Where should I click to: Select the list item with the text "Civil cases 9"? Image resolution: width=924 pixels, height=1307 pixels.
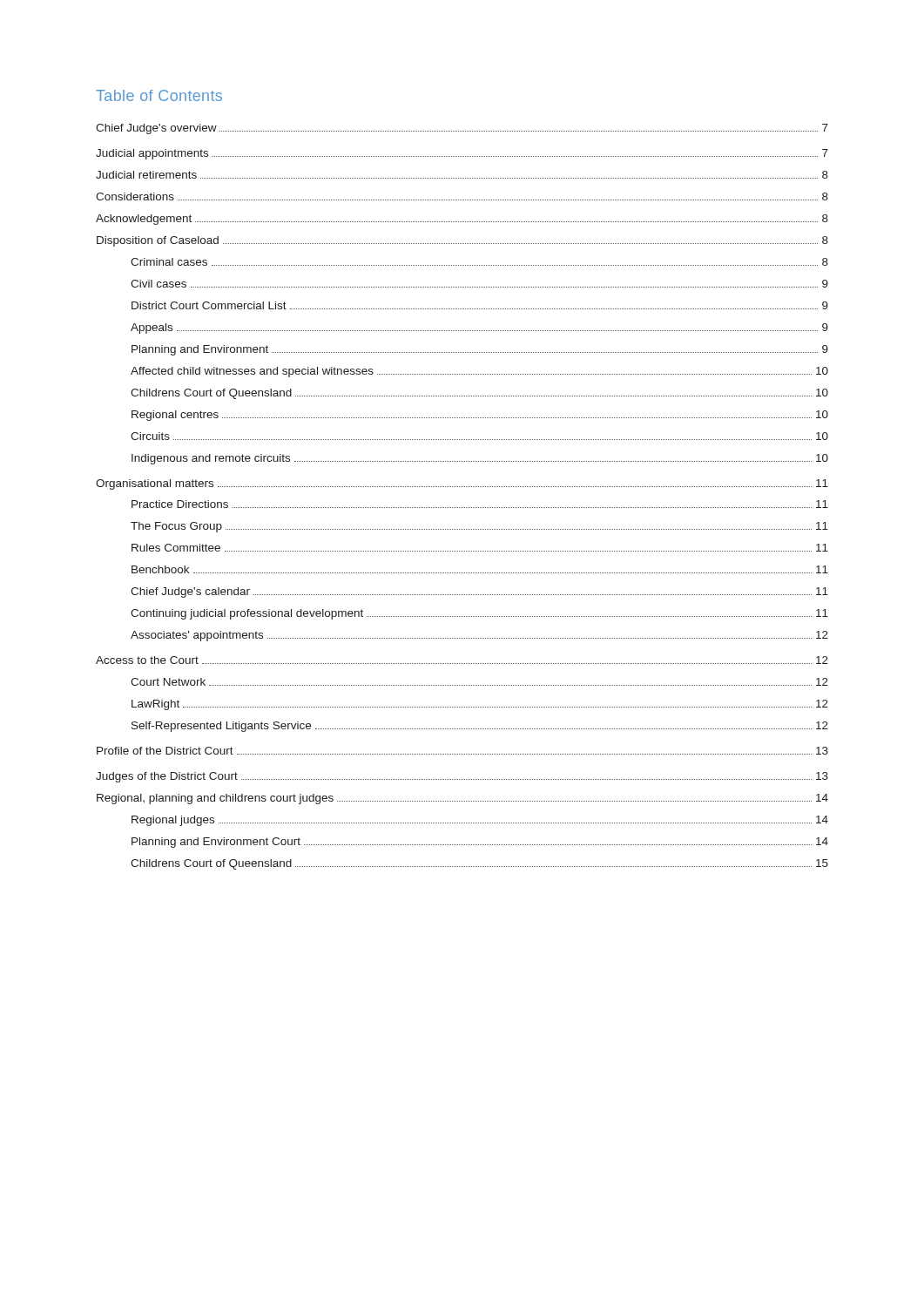[x=462, y=284]
